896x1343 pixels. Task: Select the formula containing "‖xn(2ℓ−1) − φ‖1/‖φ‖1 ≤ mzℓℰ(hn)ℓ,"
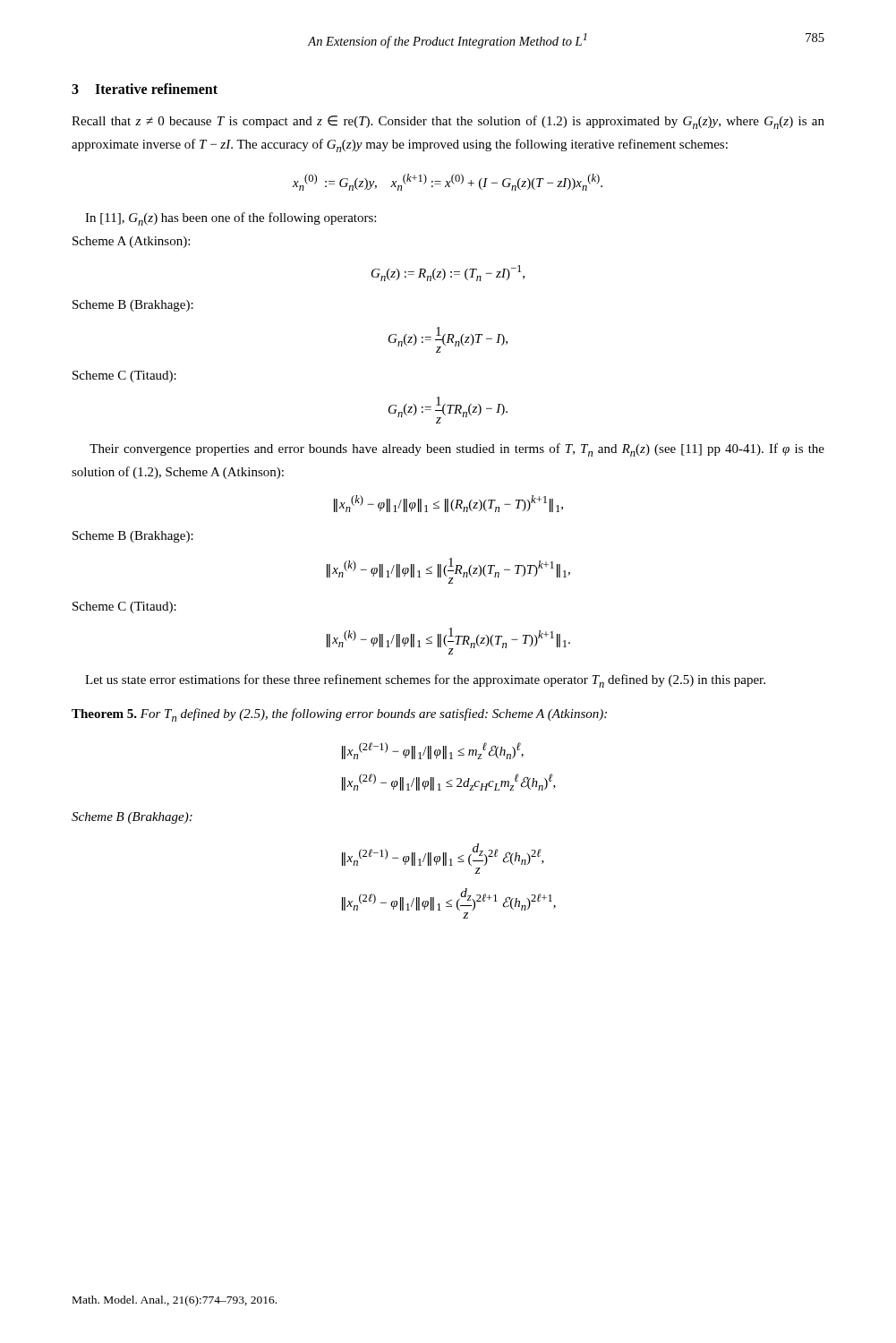448,767
